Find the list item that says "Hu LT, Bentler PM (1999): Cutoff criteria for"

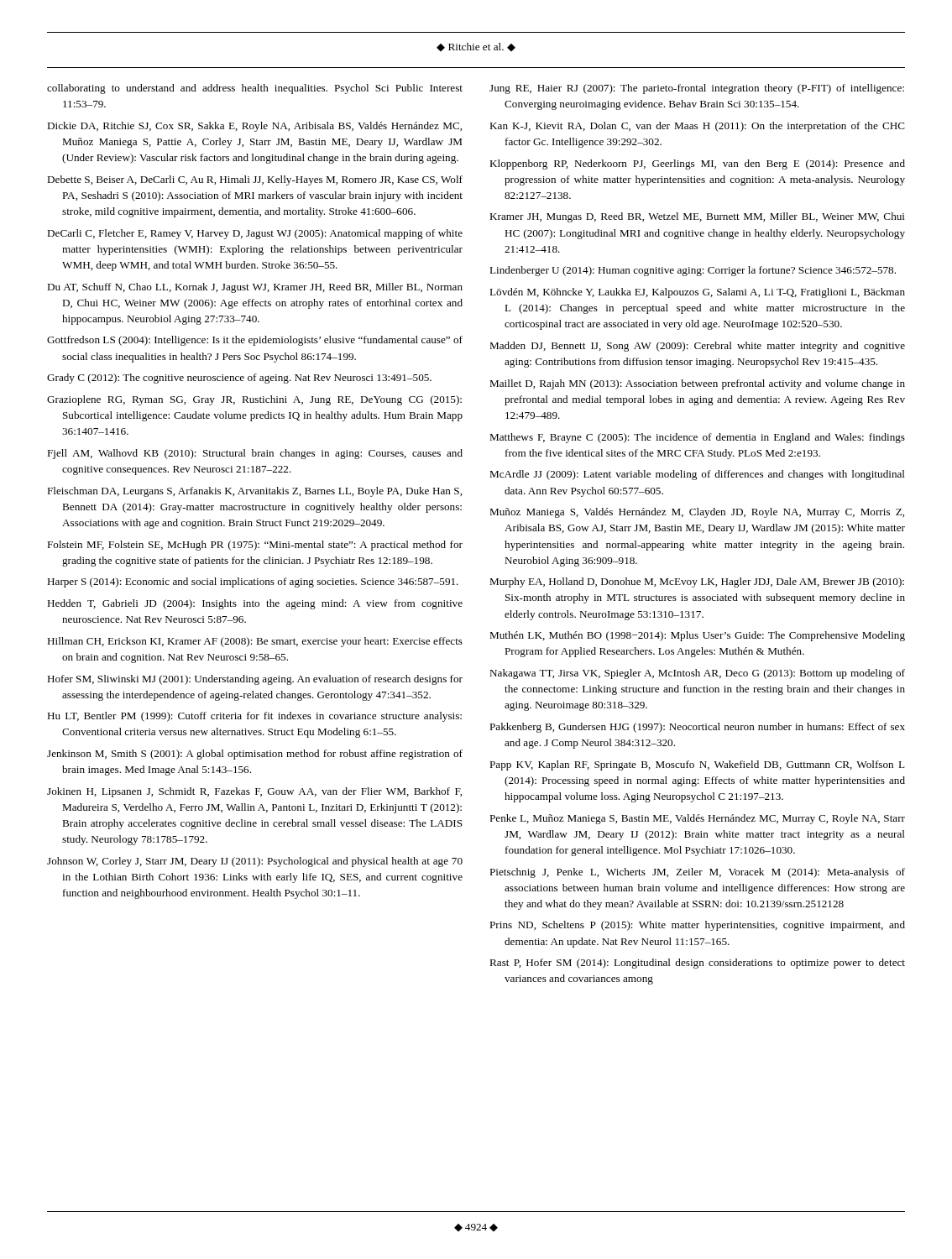point(255,724)
